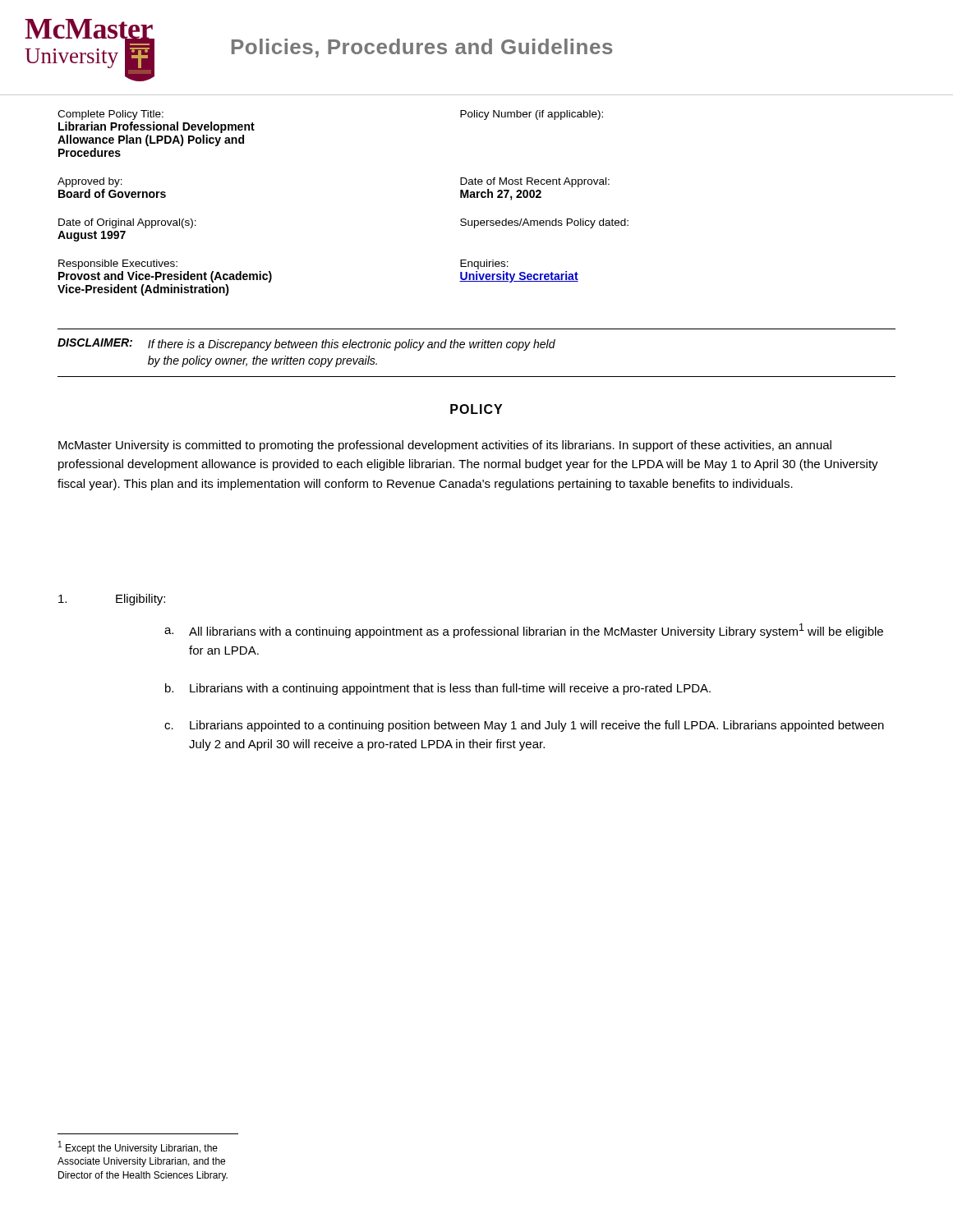Locate the text block starting "Policy Number (if applicable):"
This screenshot has width=953, height=1232.
click(532, 114)
